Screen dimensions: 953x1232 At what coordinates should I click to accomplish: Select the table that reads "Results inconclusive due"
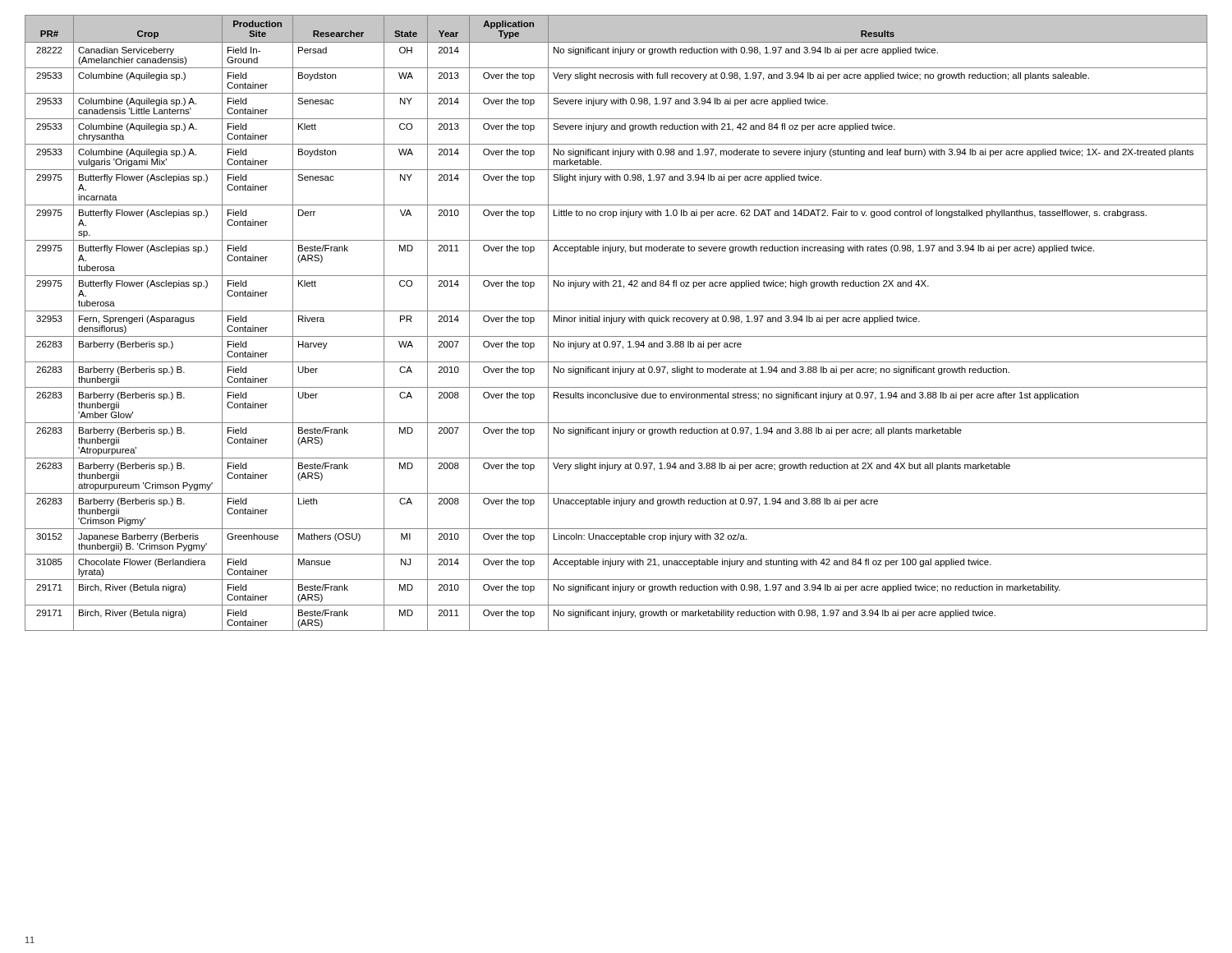pyautogui.click(x=616, y=323)
